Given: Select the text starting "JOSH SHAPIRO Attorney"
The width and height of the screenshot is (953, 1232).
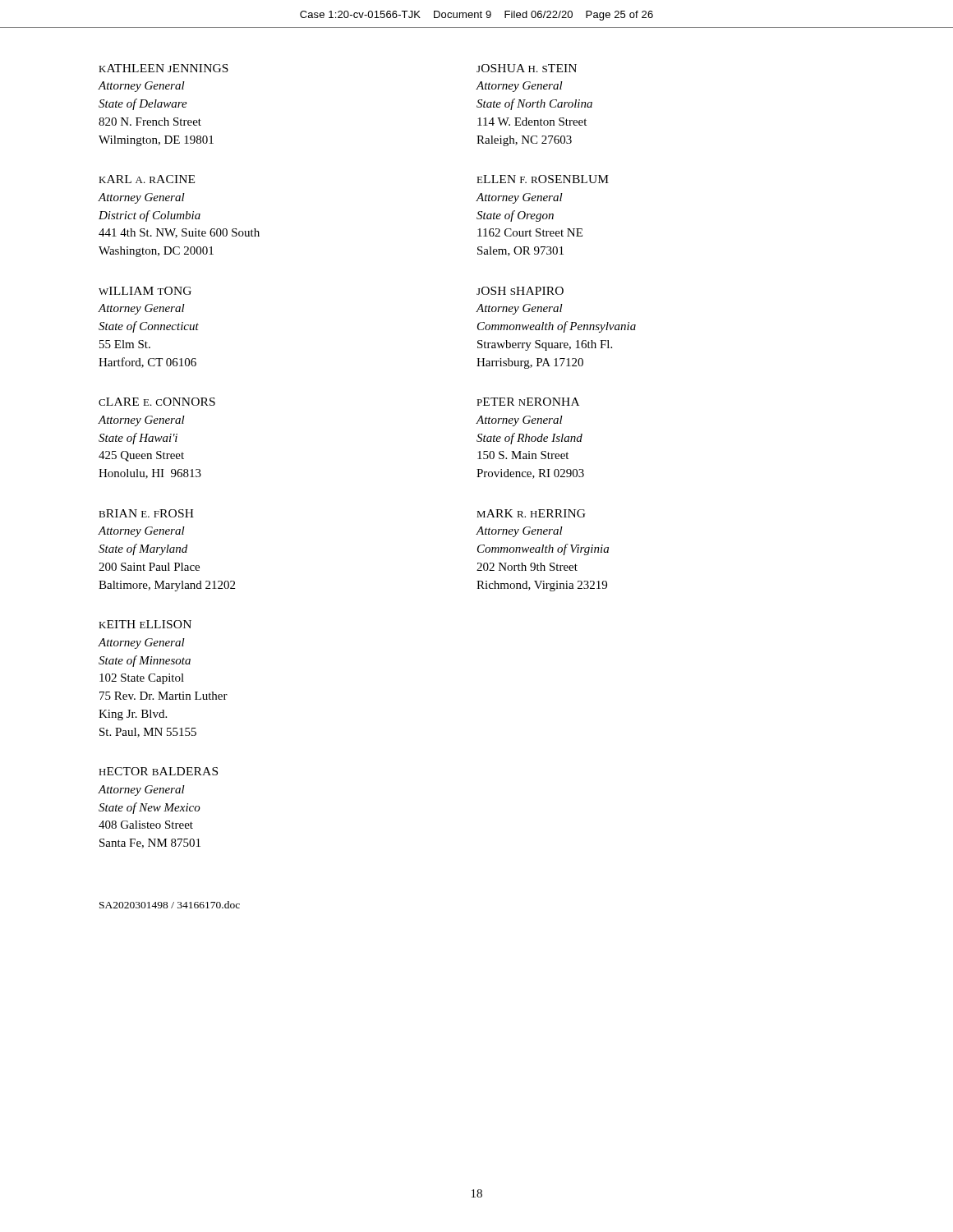Looking at the screenshot, I should click(x=520, y=291).
